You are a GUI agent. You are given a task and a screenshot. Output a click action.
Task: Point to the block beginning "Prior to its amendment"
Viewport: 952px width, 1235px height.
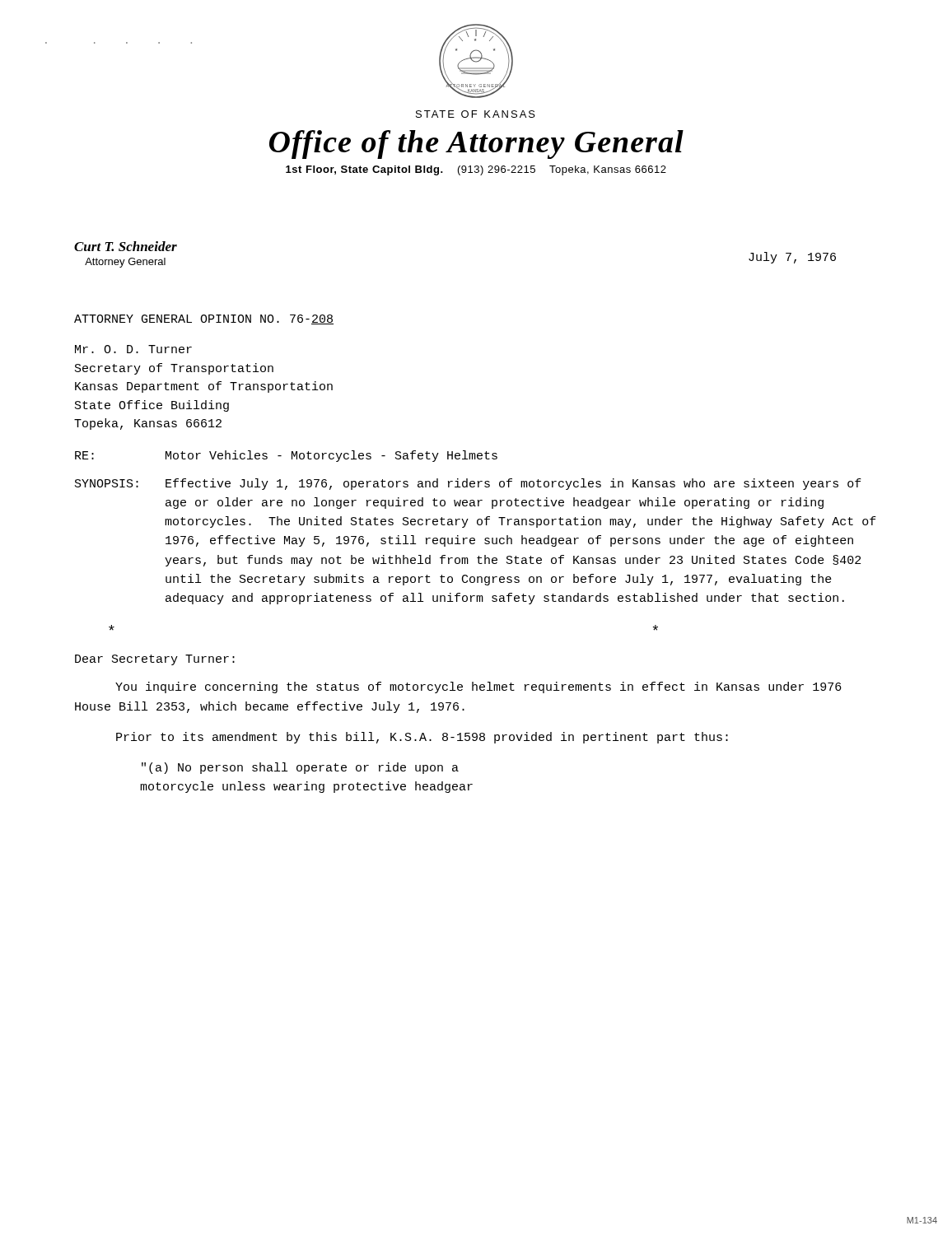423,738
